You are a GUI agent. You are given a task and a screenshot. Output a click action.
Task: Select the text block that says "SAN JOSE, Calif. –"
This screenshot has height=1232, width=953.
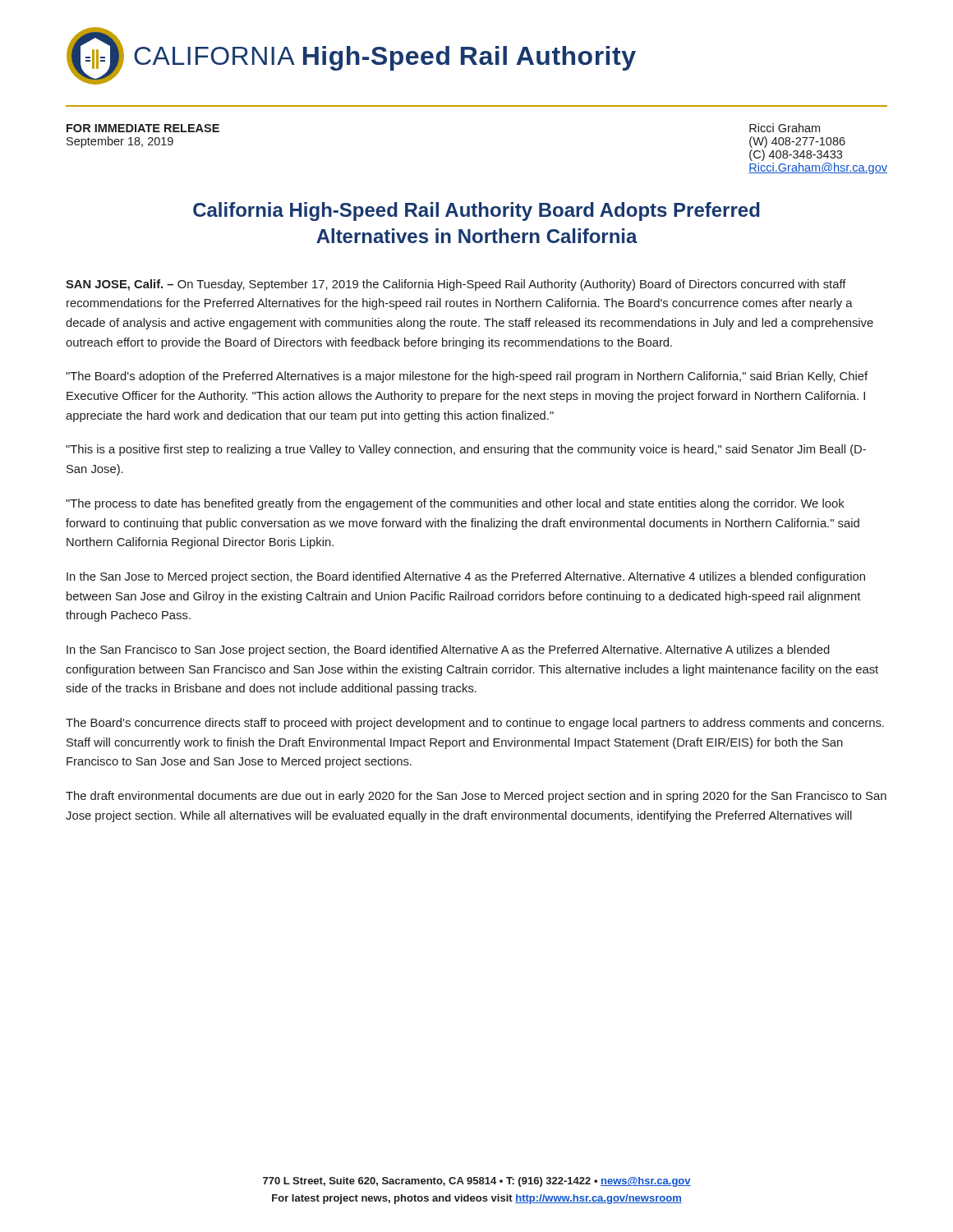click(470, 313)
